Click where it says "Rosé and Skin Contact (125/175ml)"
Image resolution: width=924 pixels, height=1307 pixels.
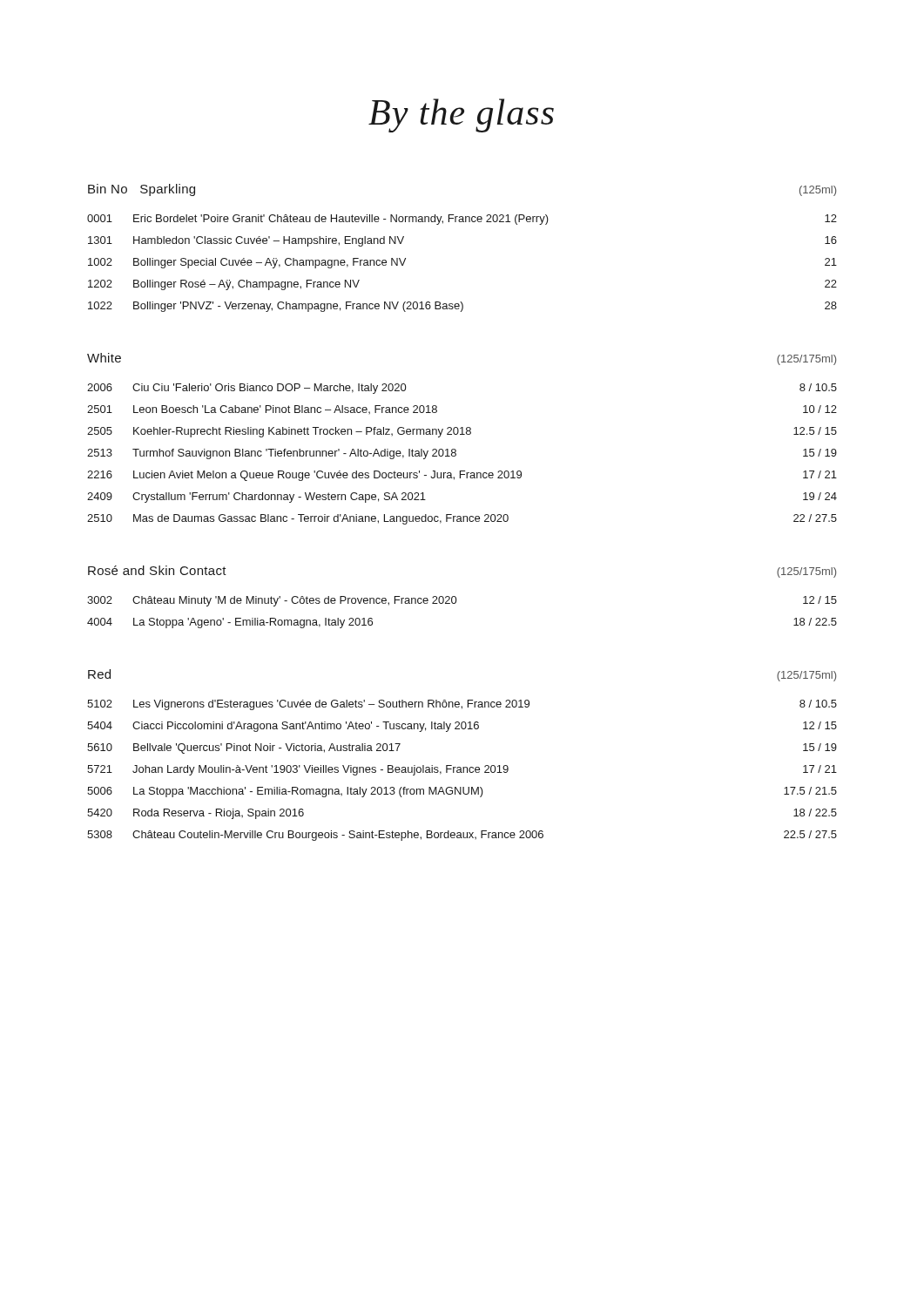(154, 571)
